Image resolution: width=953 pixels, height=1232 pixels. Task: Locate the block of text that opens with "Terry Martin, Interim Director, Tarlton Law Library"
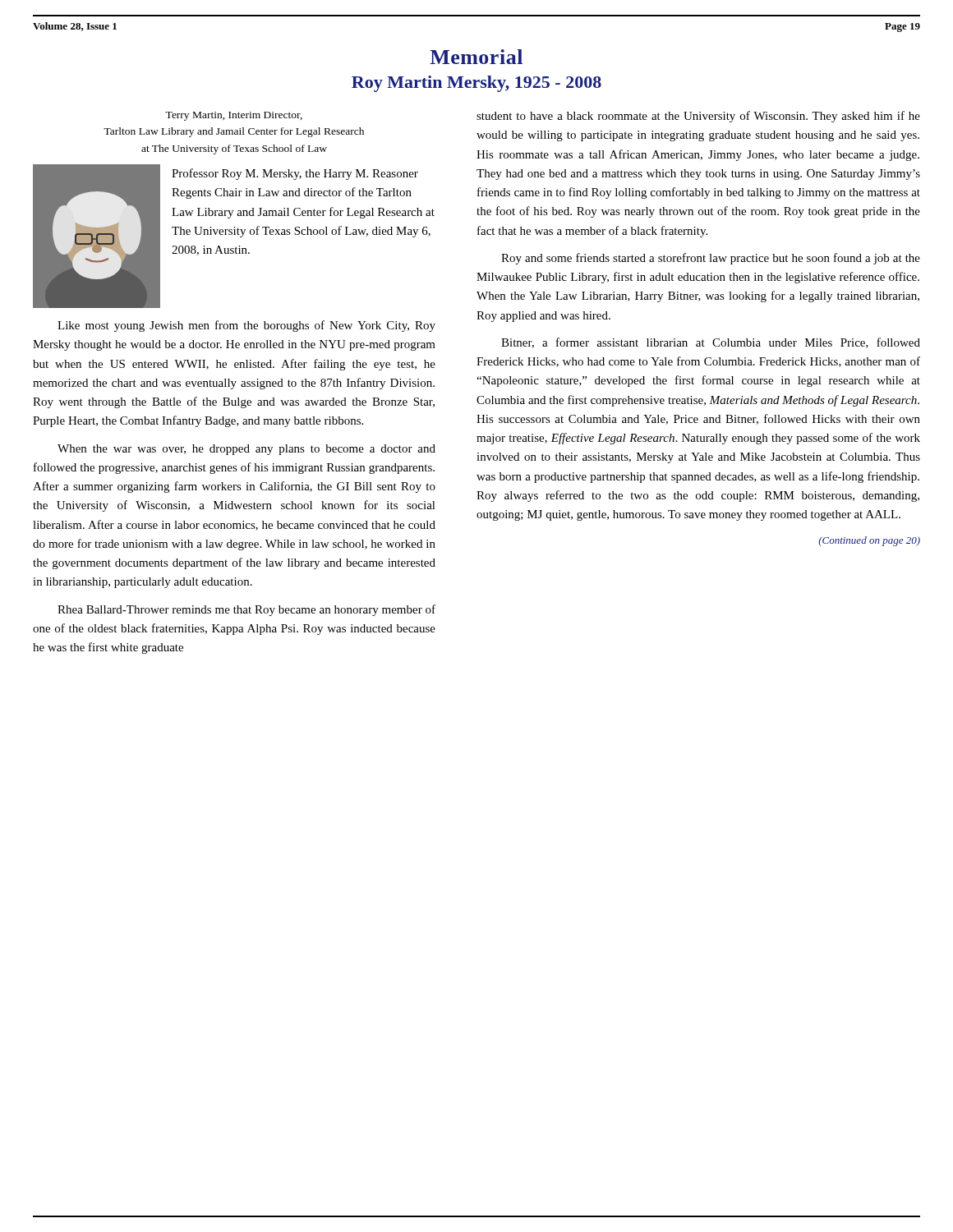pos(234,131)
